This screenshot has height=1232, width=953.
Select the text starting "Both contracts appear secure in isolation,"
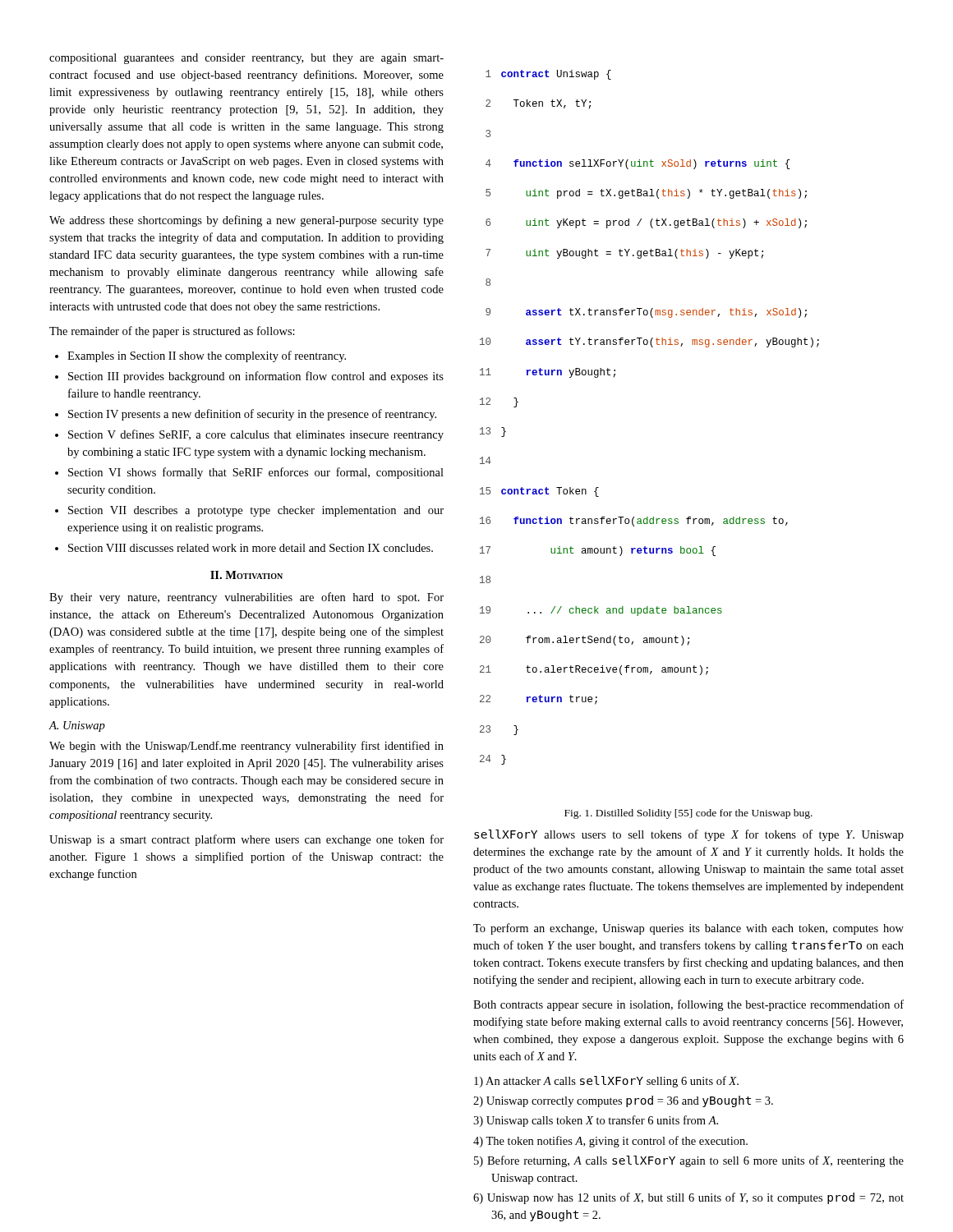click(x=688, y=1031)
